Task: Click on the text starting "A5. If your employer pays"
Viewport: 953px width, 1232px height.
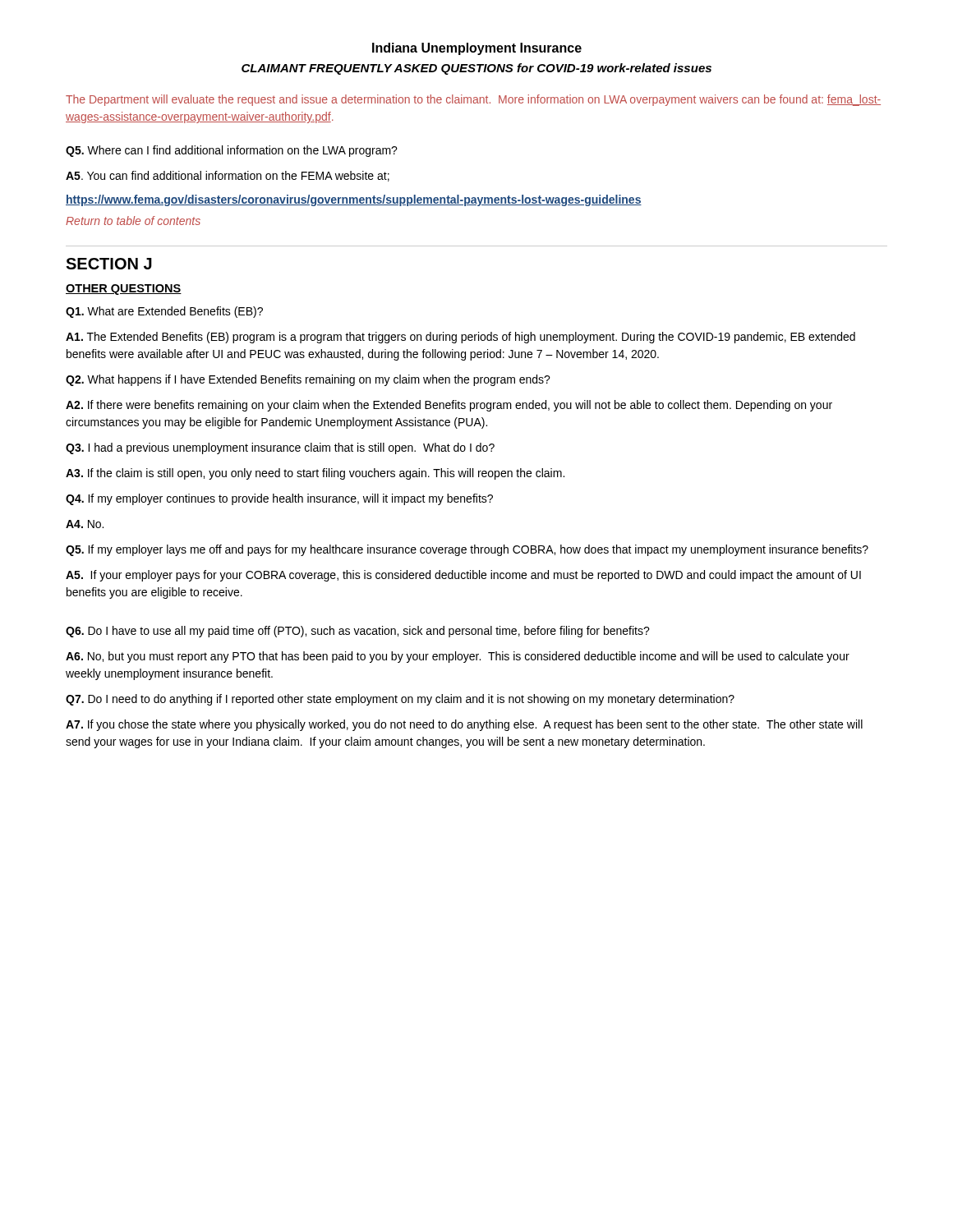Action: tap(476, 584)
